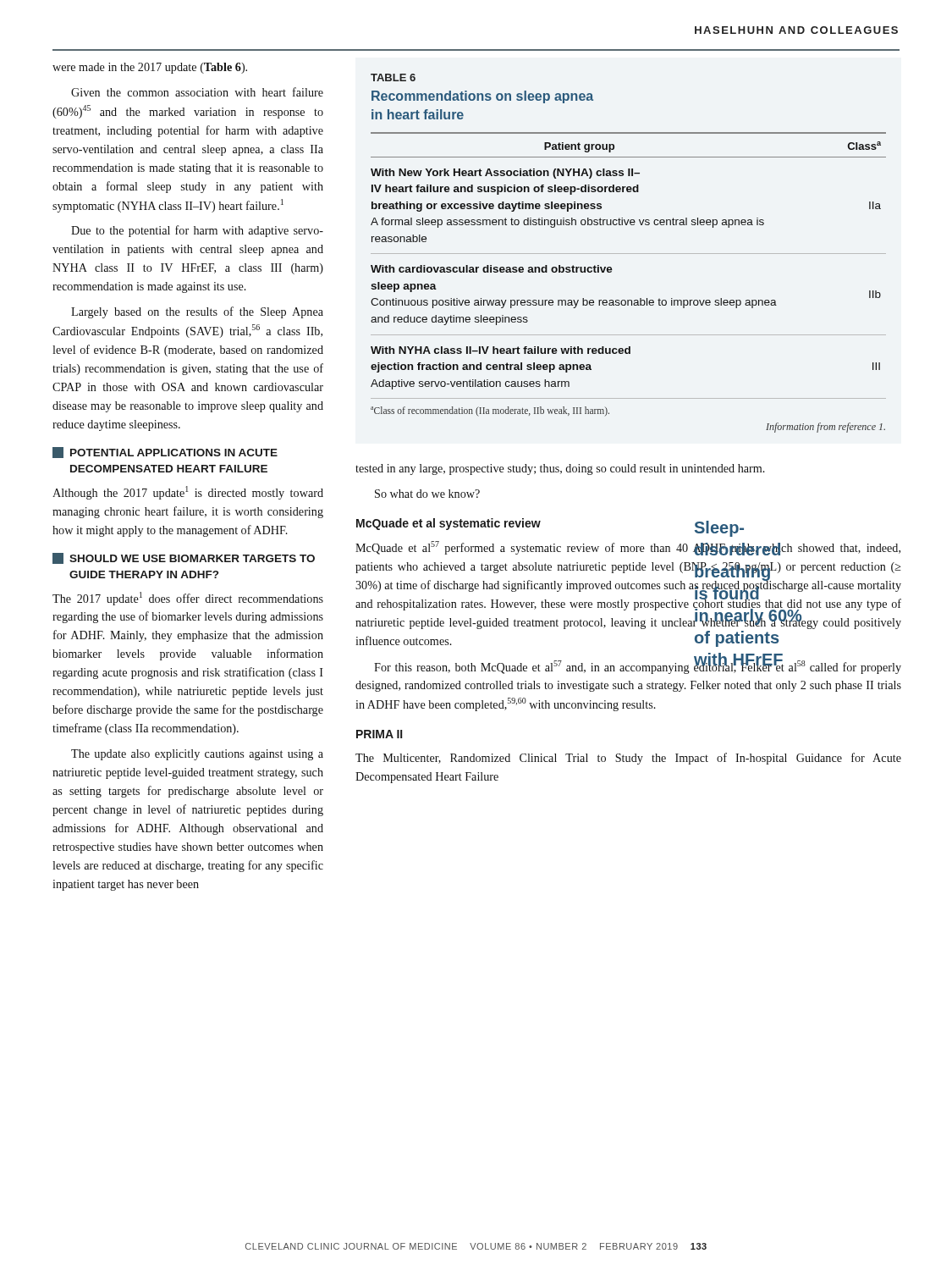
Task: Find a caption
Action: coord(826,427)
